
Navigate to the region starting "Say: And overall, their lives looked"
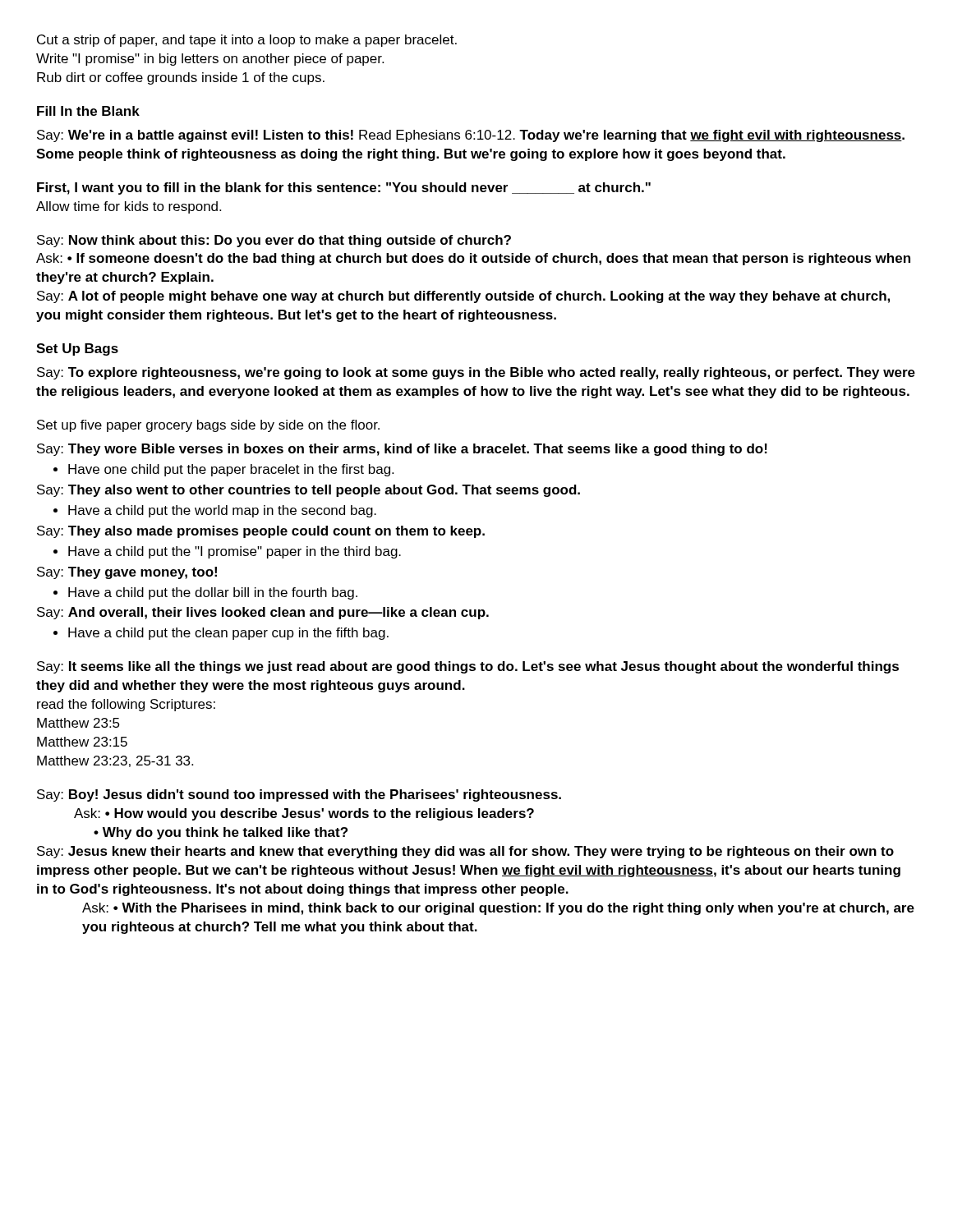tap(263, 613)
